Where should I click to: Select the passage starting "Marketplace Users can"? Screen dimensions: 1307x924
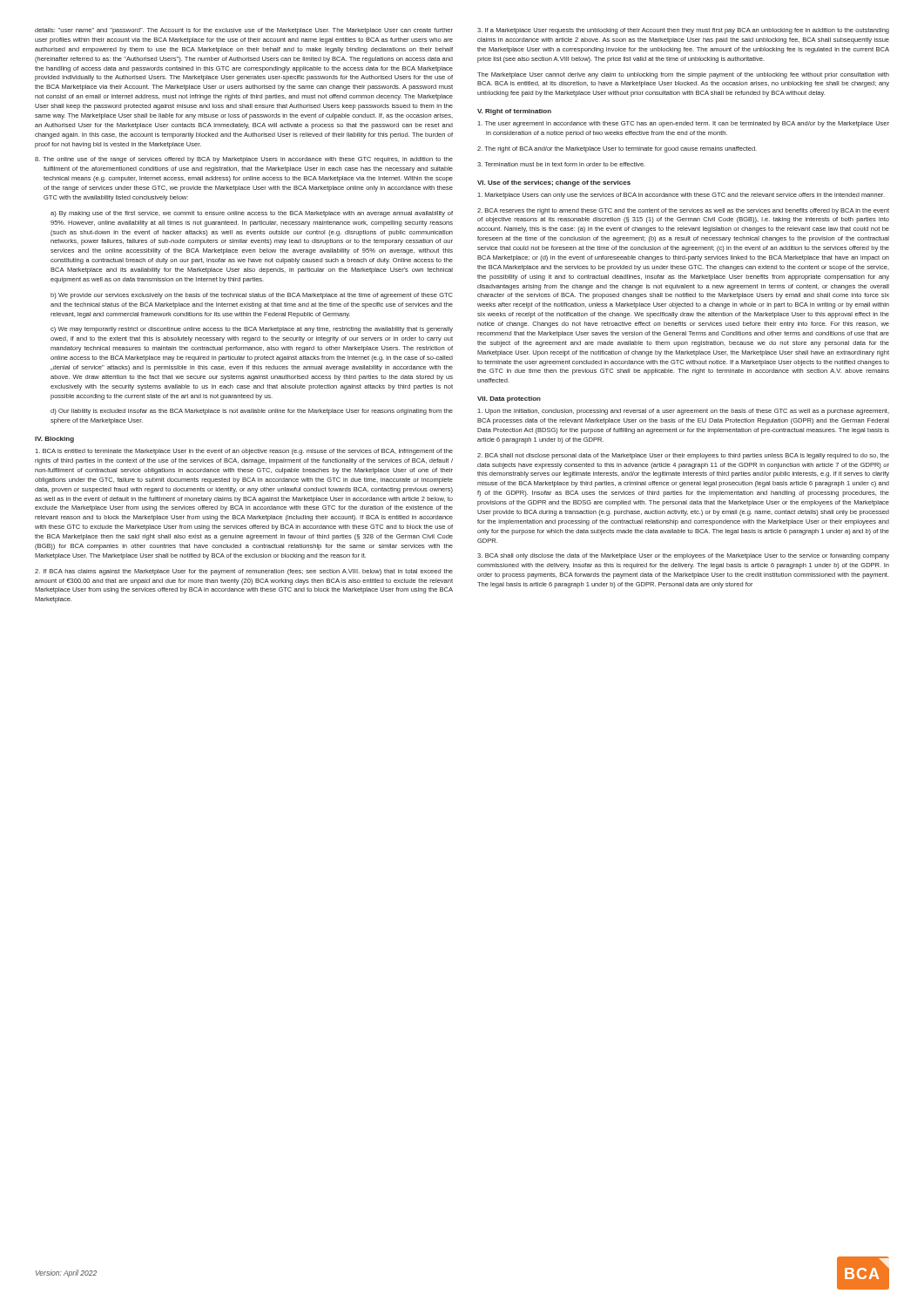tap(681, 194)
